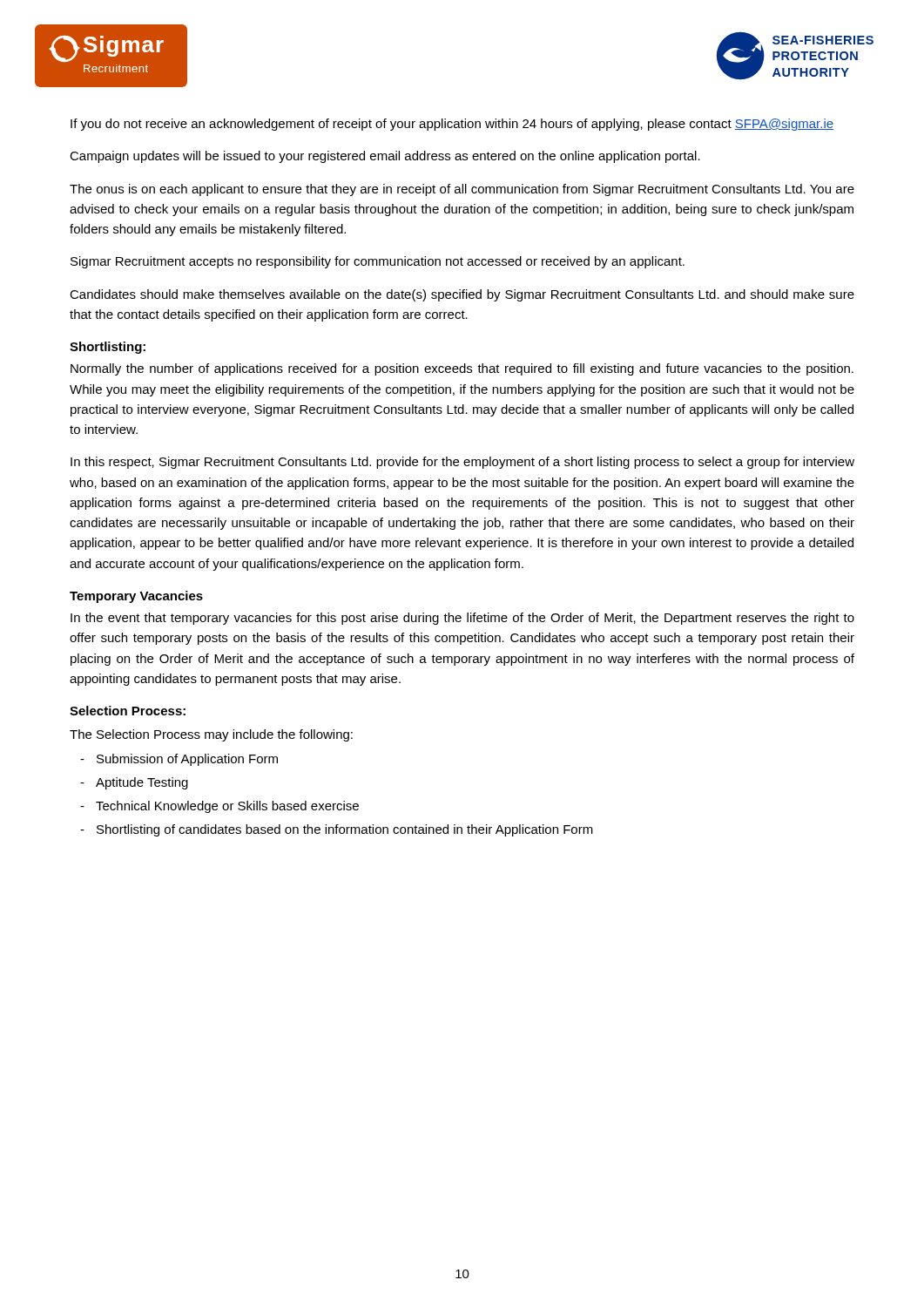This screenshot has height=1307, width=924.
Task: Where is the passage that starts "Shortlisting of candidates based on the information contained"?
Action: [x=345, y=829]
